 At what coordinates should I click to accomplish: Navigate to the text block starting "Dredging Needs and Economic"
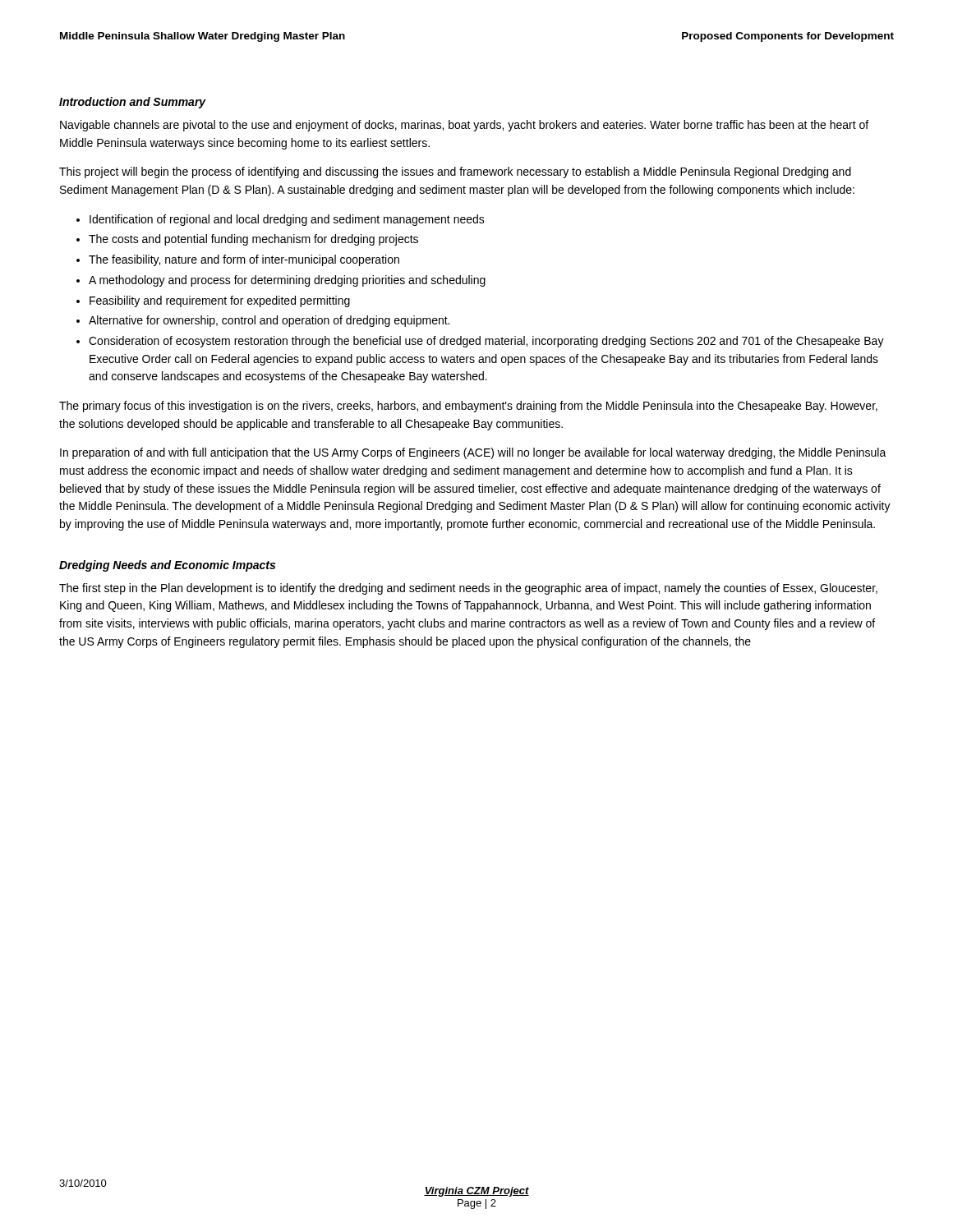point(167,565)
